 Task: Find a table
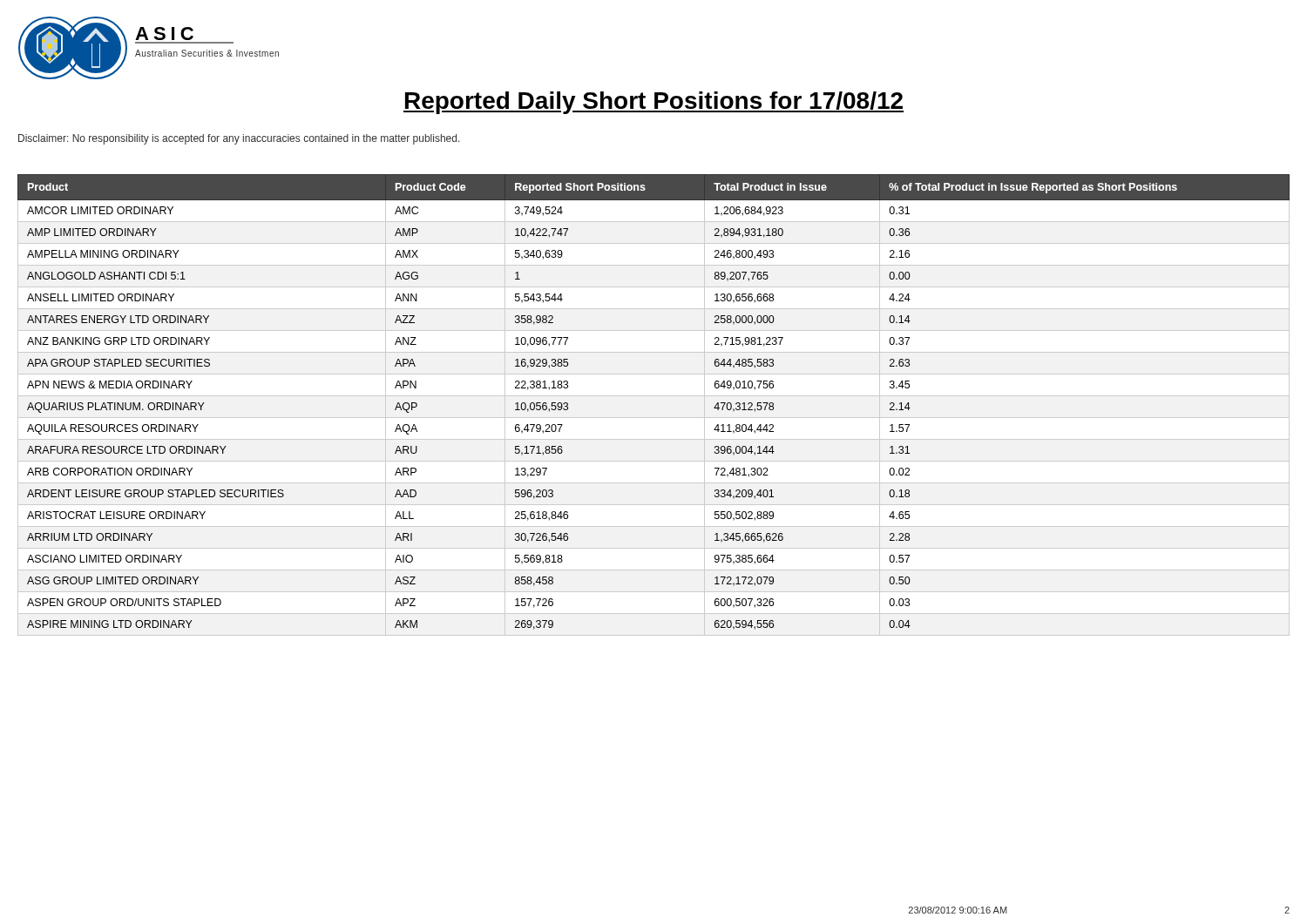click(x=654, y=405)
